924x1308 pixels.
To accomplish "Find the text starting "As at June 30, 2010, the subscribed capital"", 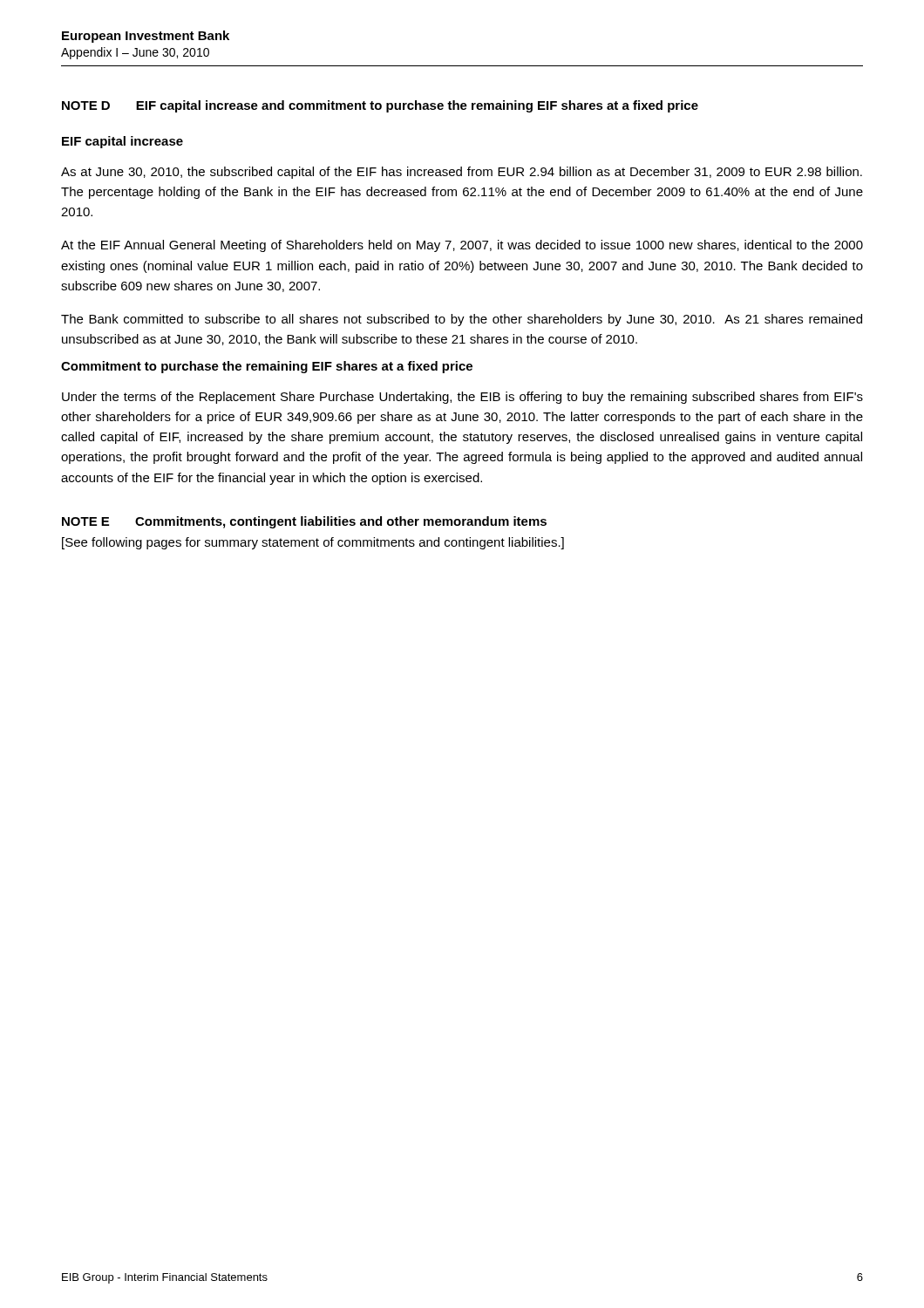I will point(462,255).
